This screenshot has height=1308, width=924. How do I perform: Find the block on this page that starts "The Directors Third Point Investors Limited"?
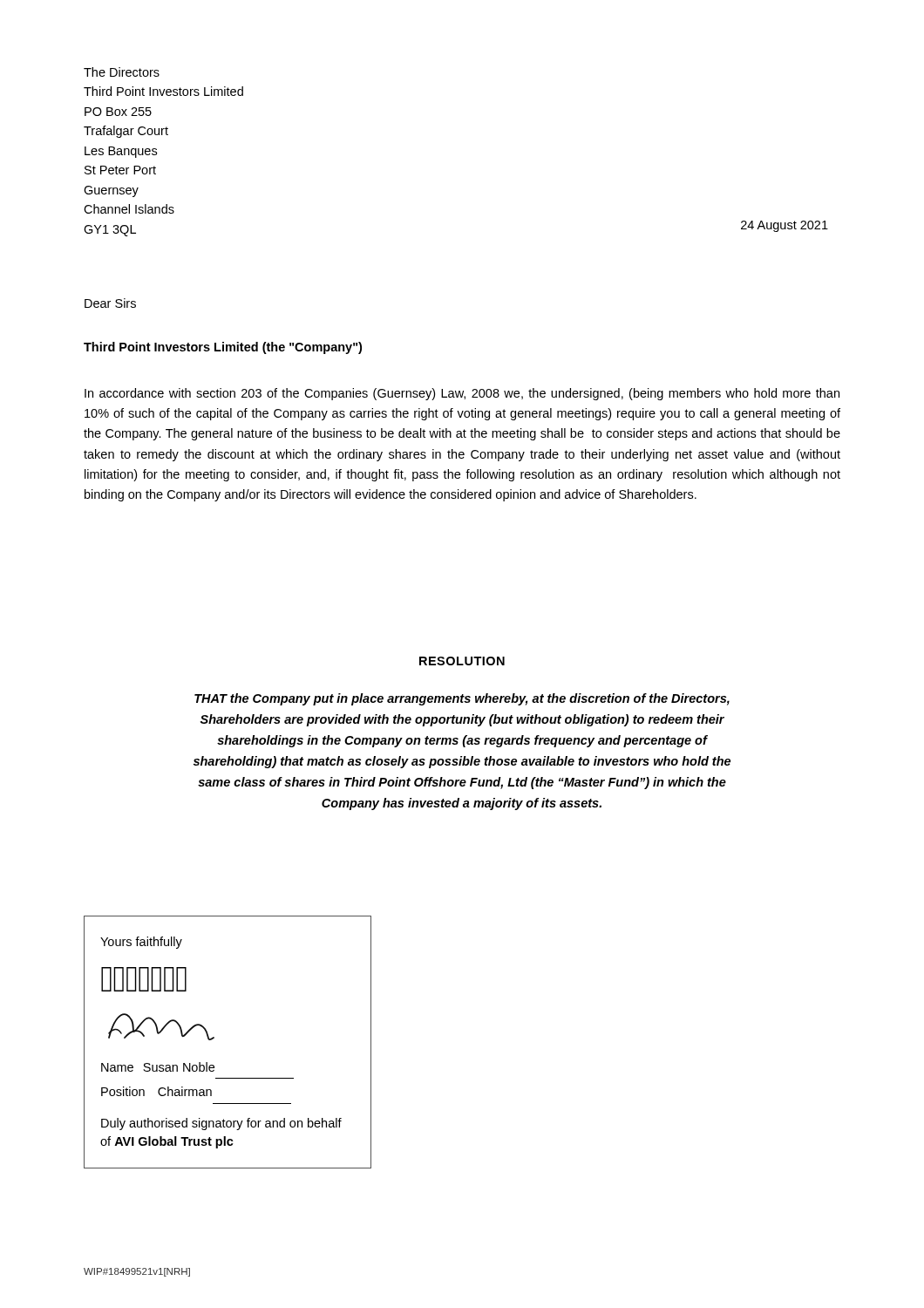point(164,151)
